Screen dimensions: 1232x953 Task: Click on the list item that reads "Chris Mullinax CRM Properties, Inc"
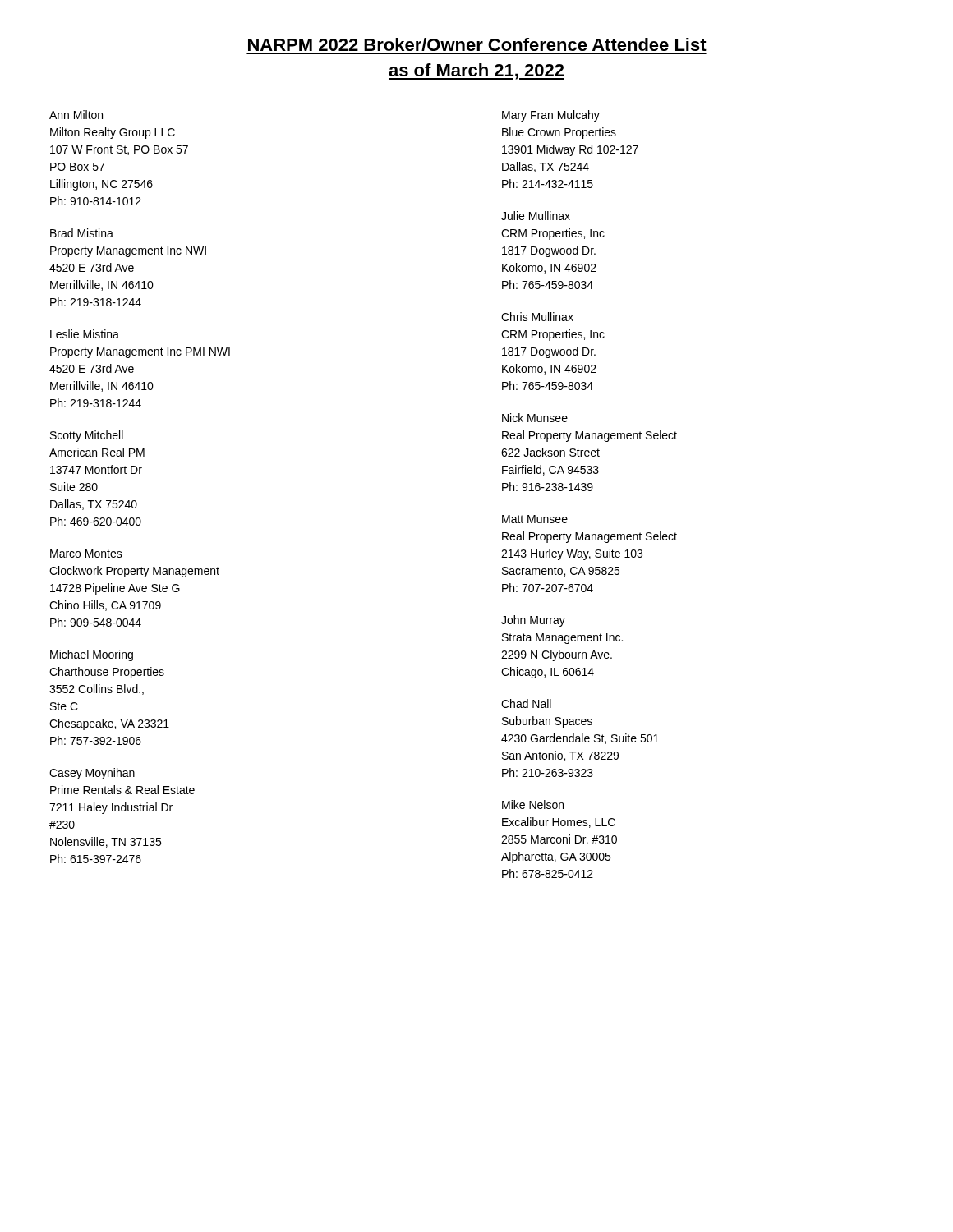[x=537, y=317]
